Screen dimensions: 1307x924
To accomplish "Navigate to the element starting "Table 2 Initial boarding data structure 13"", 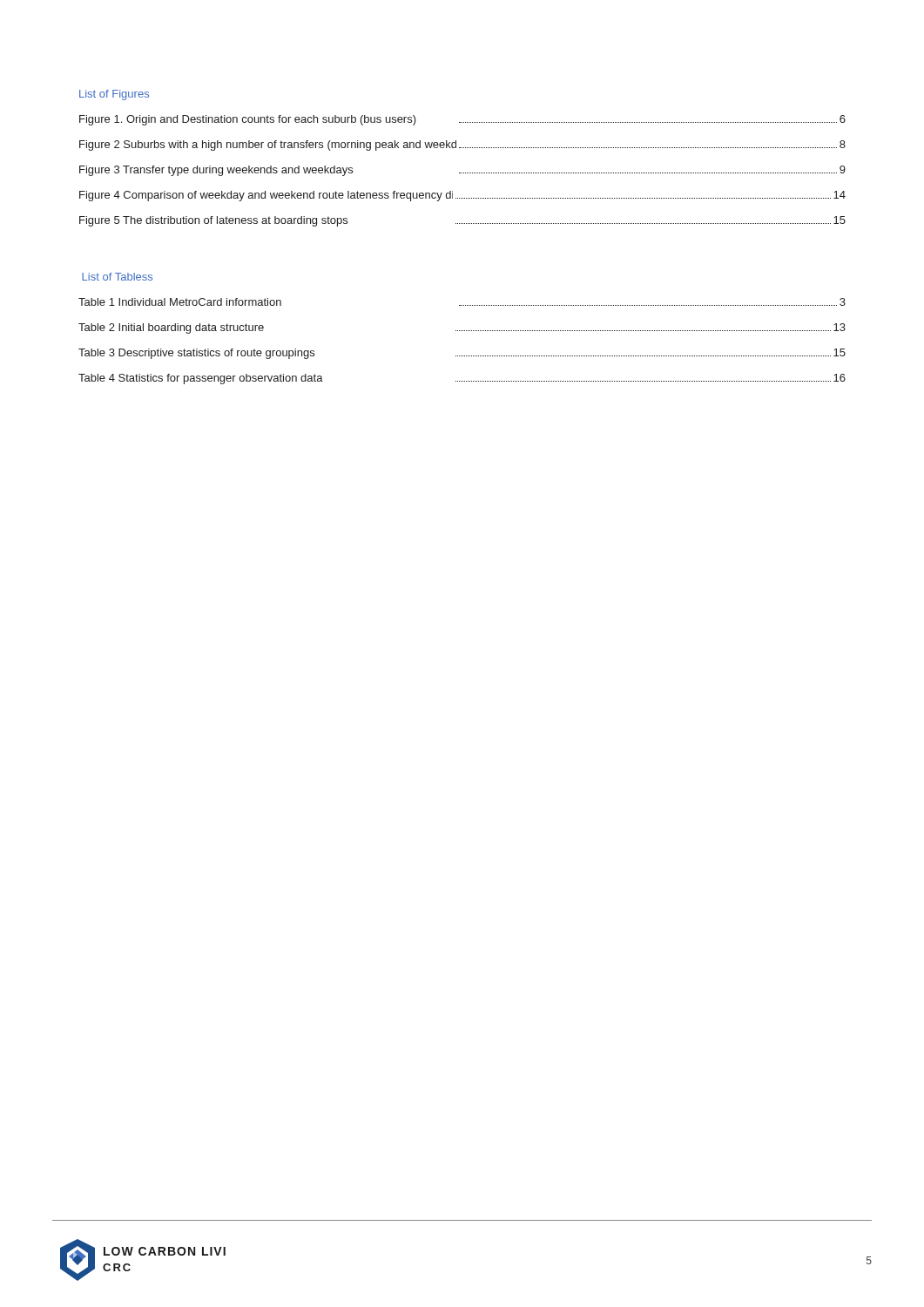I will [462, 327].
